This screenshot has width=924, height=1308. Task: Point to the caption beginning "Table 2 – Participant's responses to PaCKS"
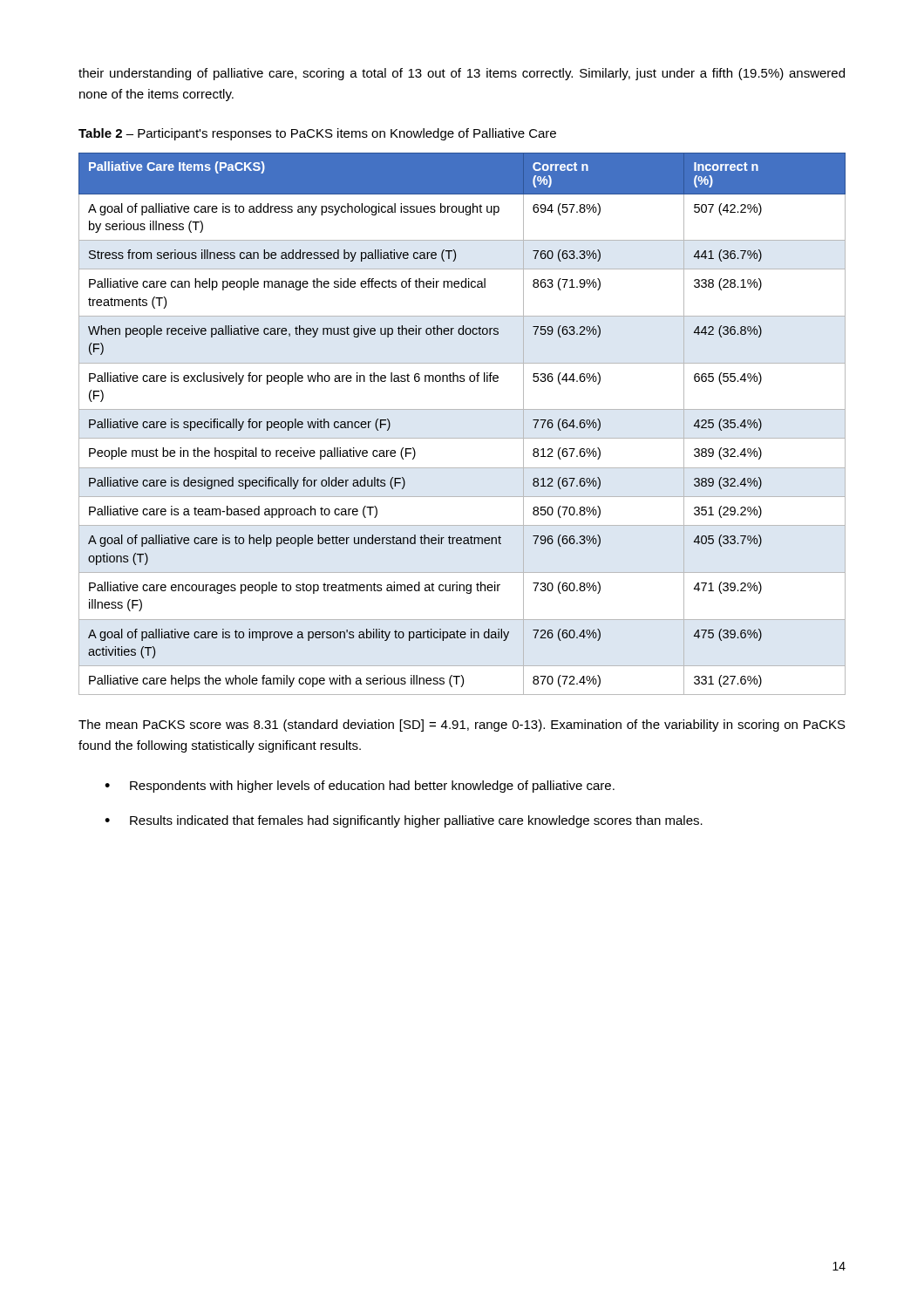pos(318,133)
